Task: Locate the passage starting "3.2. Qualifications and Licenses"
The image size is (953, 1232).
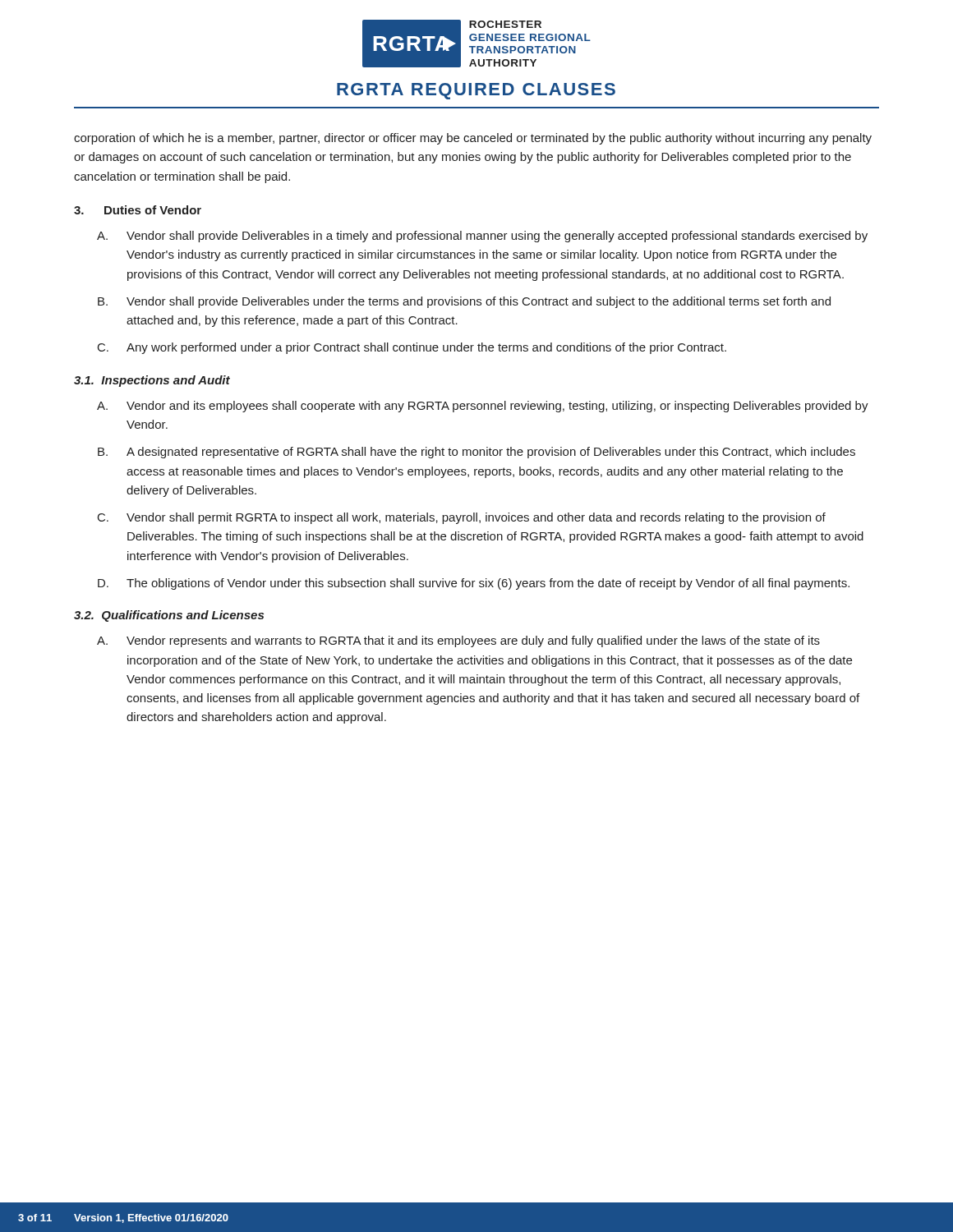Action: 169,615
